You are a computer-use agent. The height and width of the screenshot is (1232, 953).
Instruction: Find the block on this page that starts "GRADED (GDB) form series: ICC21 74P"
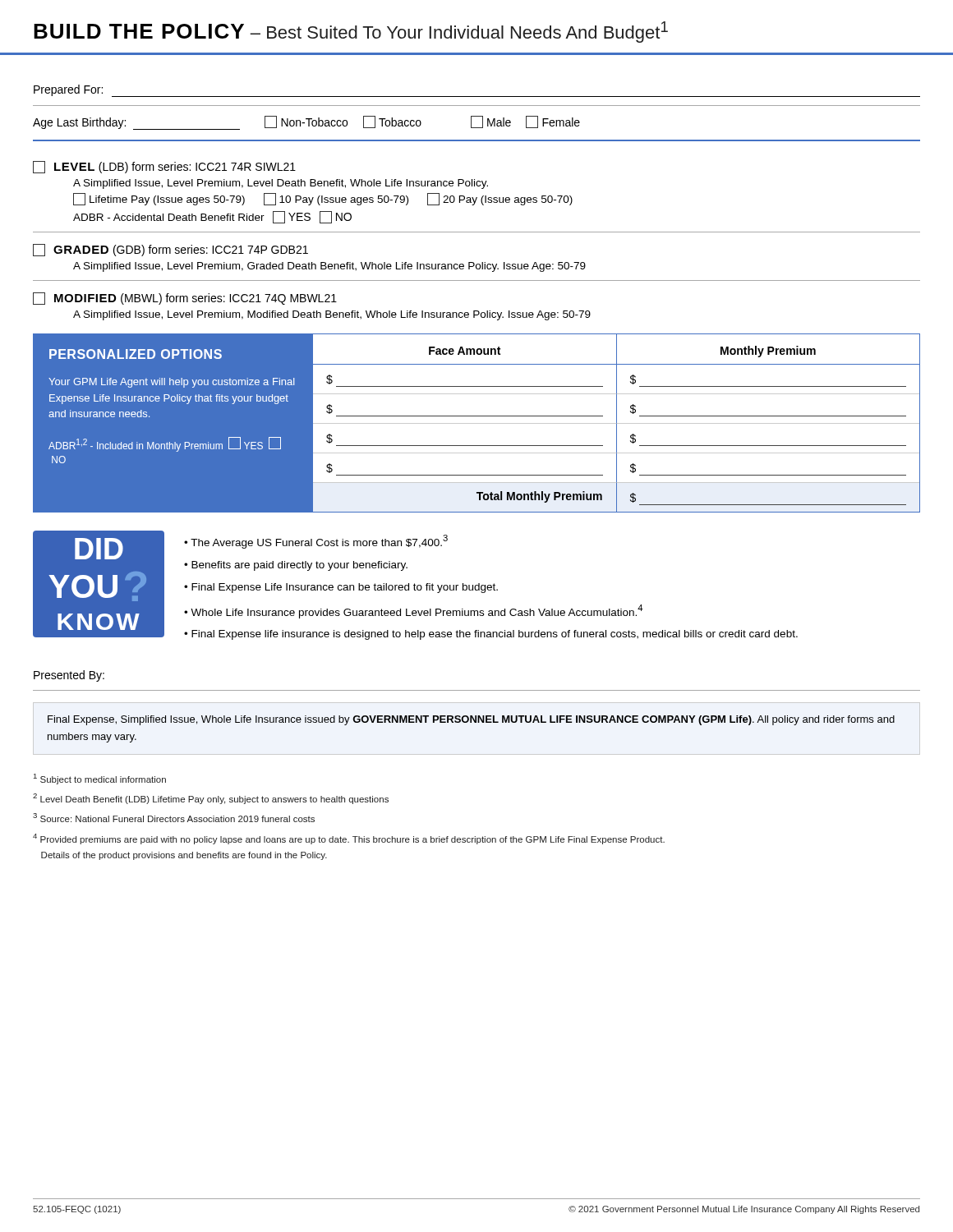click(476, 257)
